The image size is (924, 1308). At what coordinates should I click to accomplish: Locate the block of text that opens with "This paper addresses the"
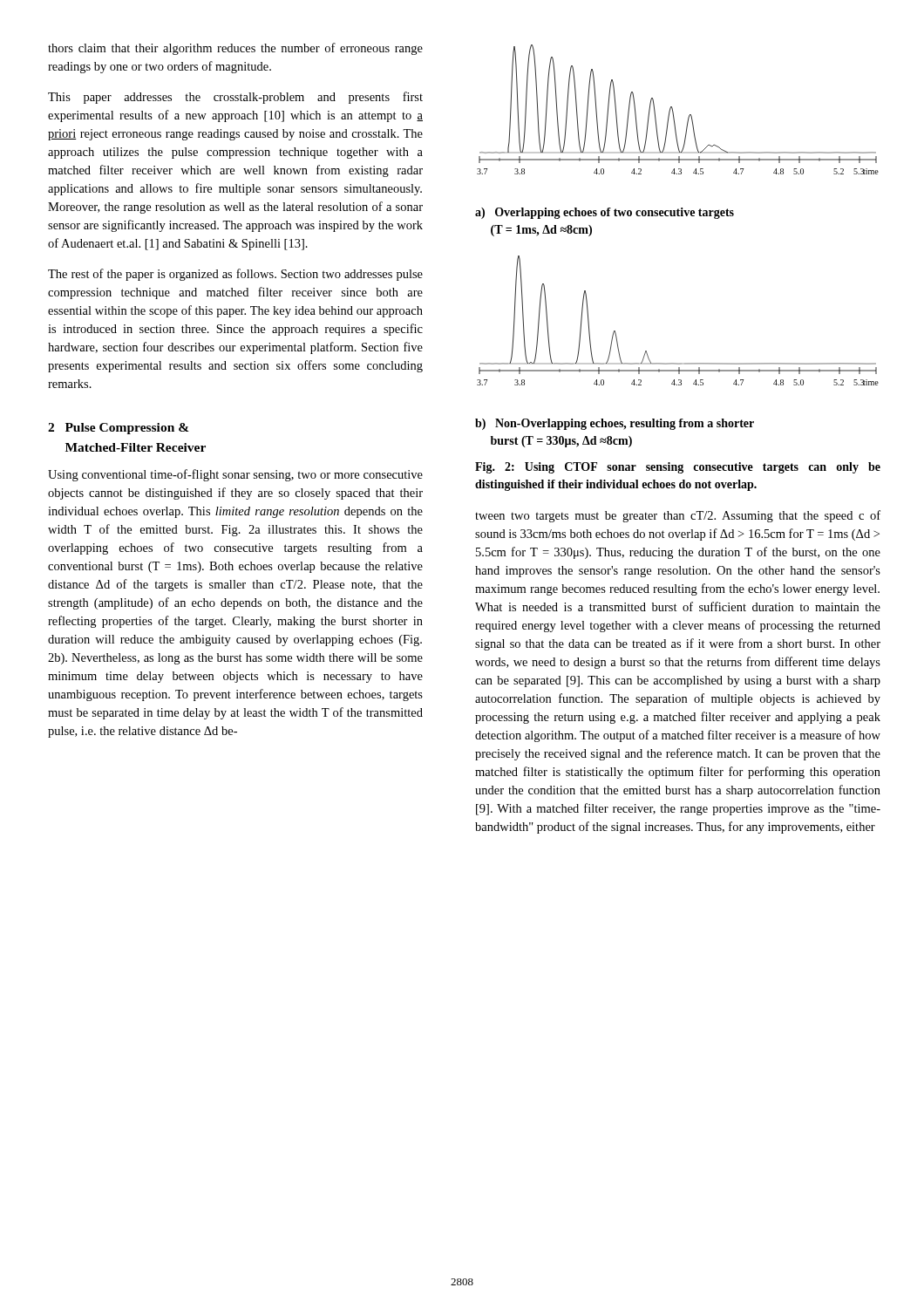(x=235, y=170)
